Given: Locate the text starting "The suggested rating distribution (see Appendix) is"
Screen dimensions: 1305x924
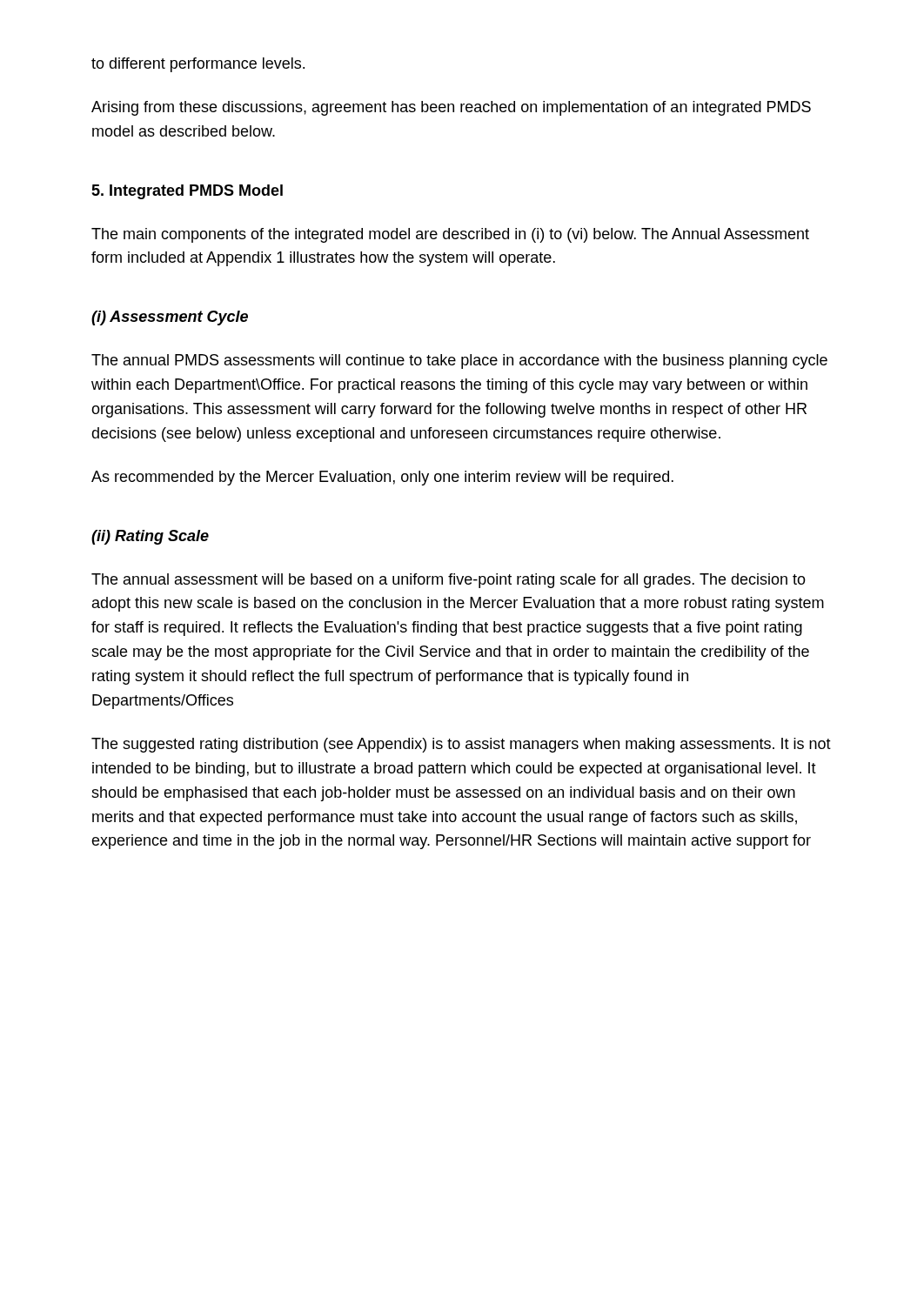Looking at the screenshot, I should tap(461, 792).
